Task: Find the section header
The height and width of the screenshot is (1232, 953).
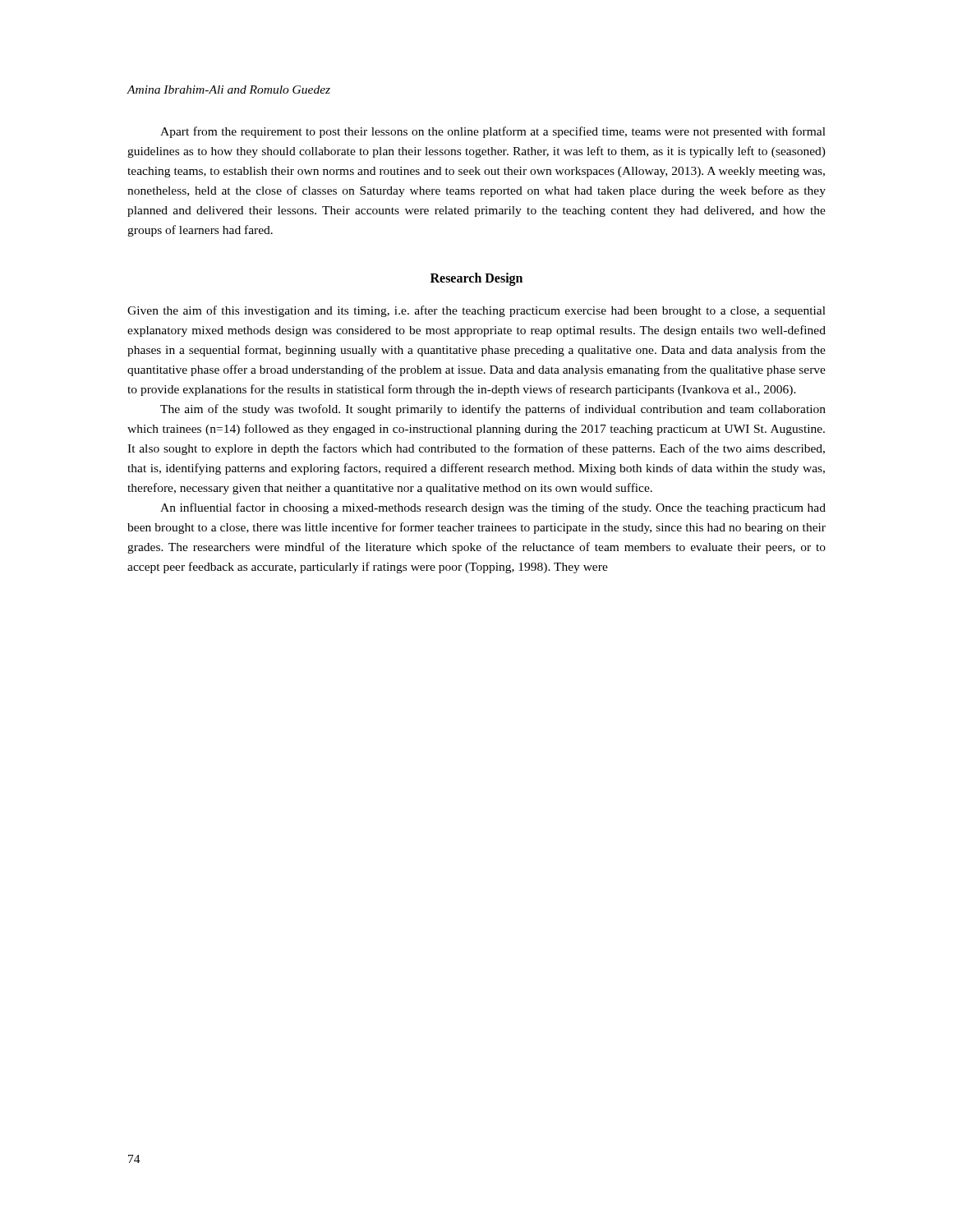Action: click(476, 278)
